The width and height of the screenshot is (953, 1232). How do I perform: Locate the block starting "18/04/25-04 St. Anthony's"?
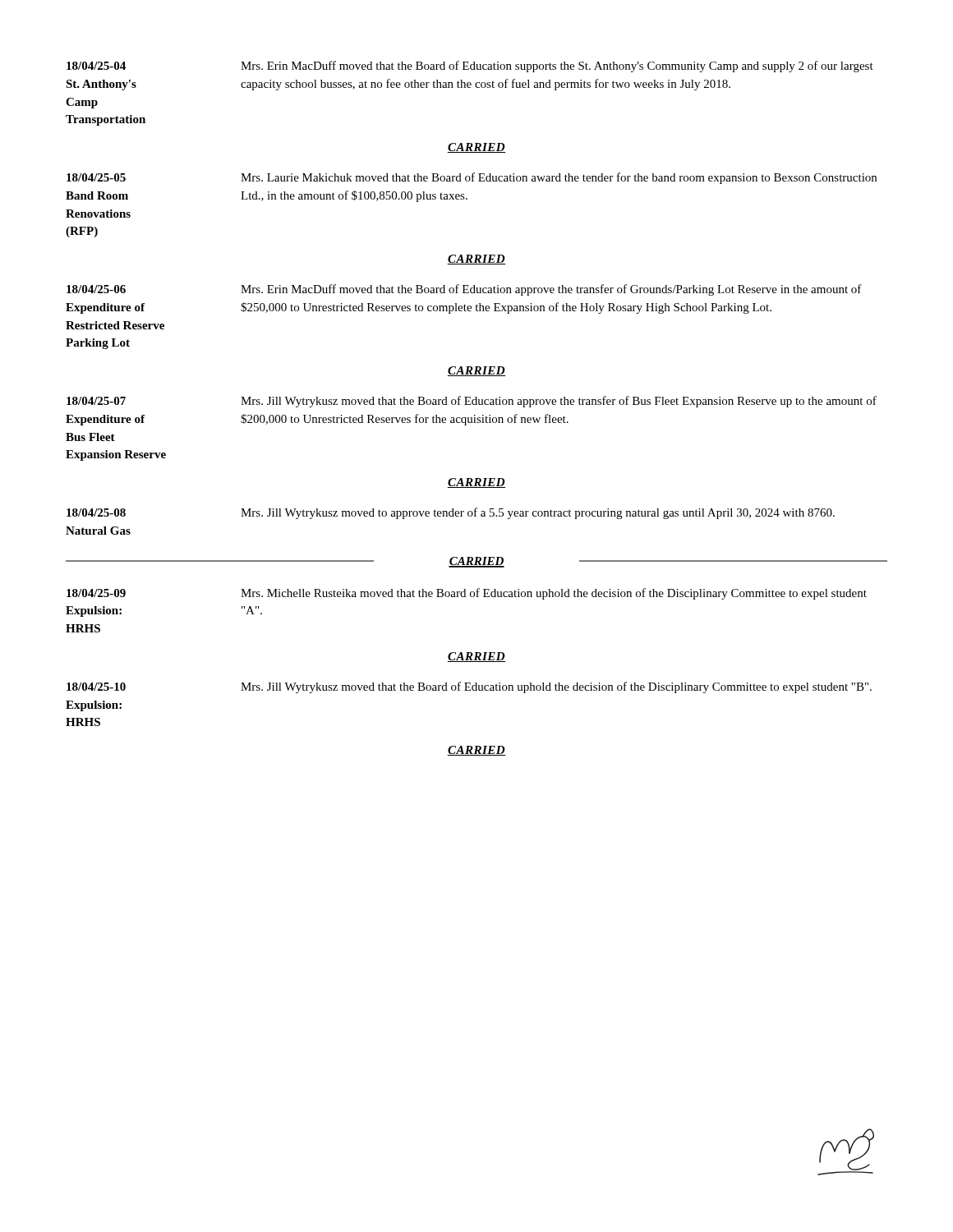pos(476,93)
